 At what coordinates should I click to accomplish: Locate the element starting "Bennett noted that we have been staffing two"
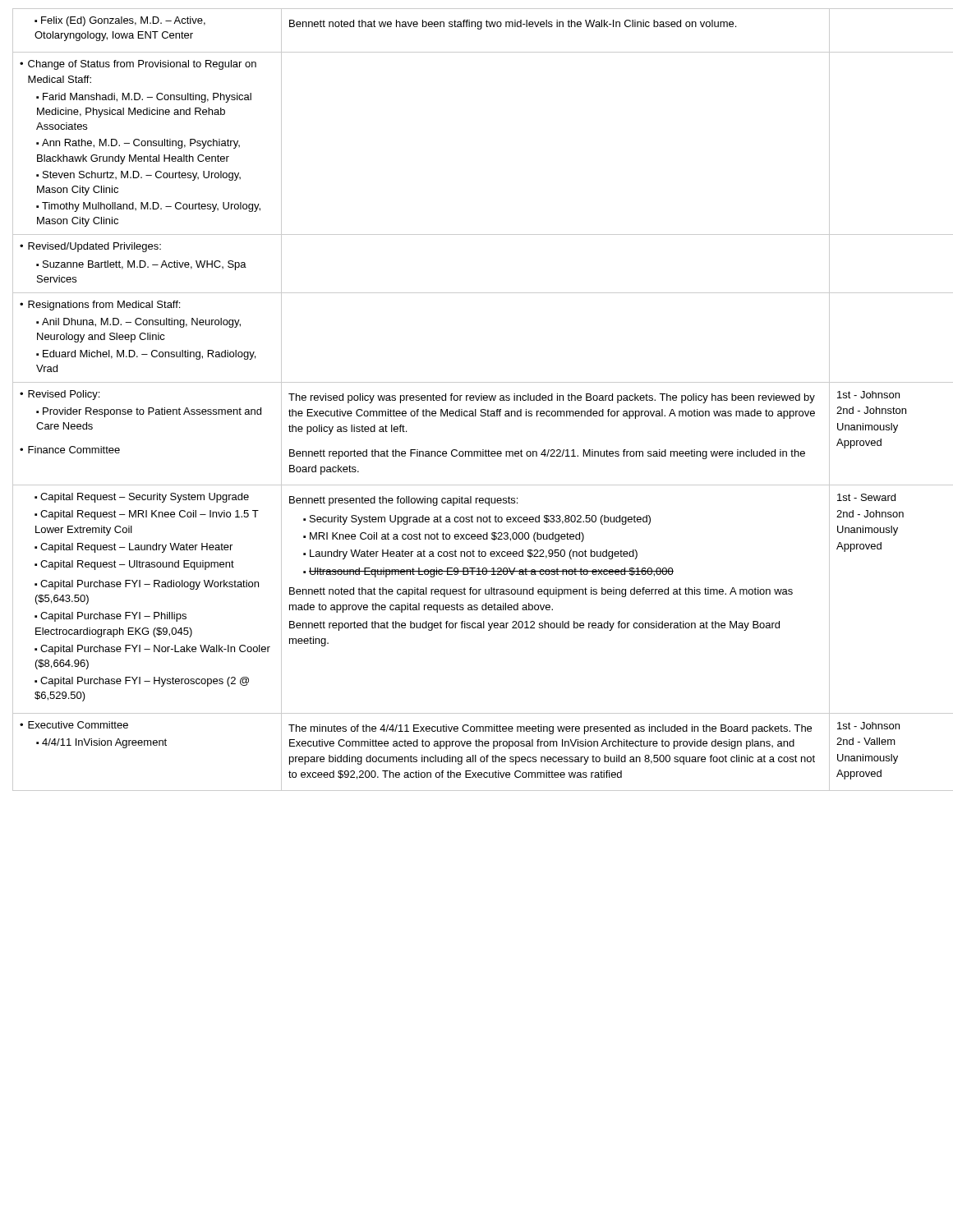pyautogui.click(x=555, y=24)
